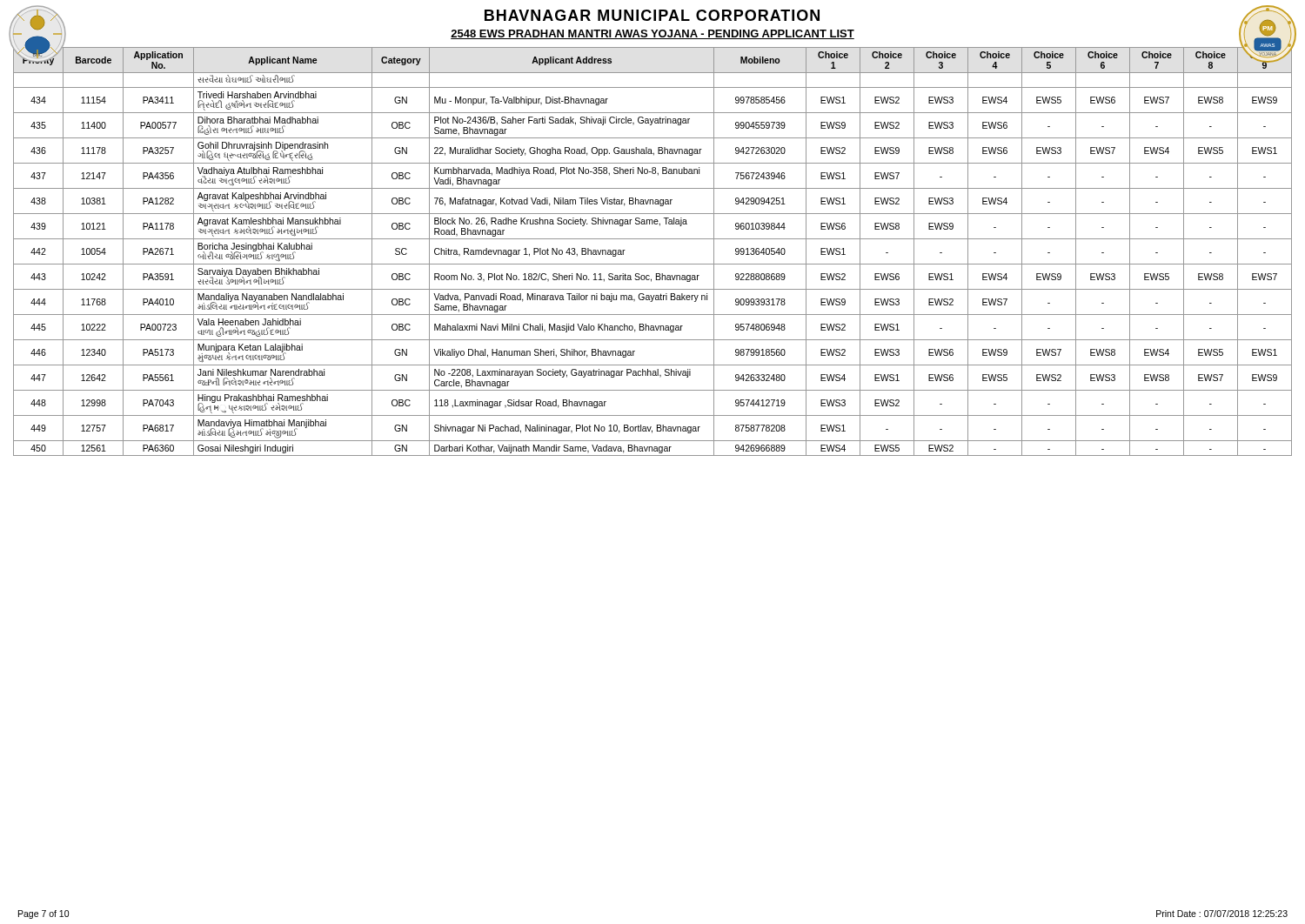Locate the table with the text "76, Mafatnagar, Kotvad Vadi, Nilam"

pos(652,251)
